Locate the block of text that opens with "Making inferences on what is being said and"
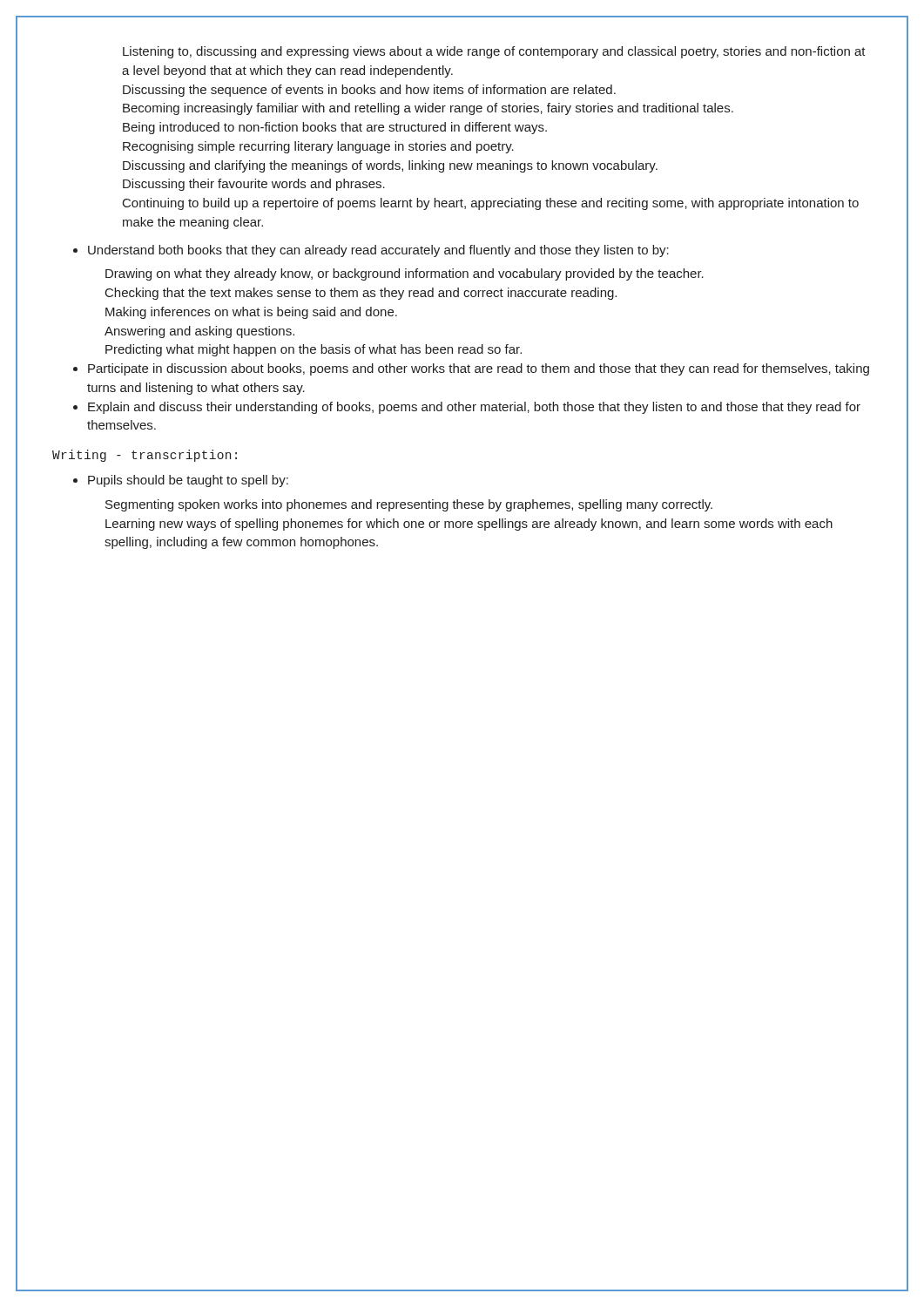 (x=251, y=313)
